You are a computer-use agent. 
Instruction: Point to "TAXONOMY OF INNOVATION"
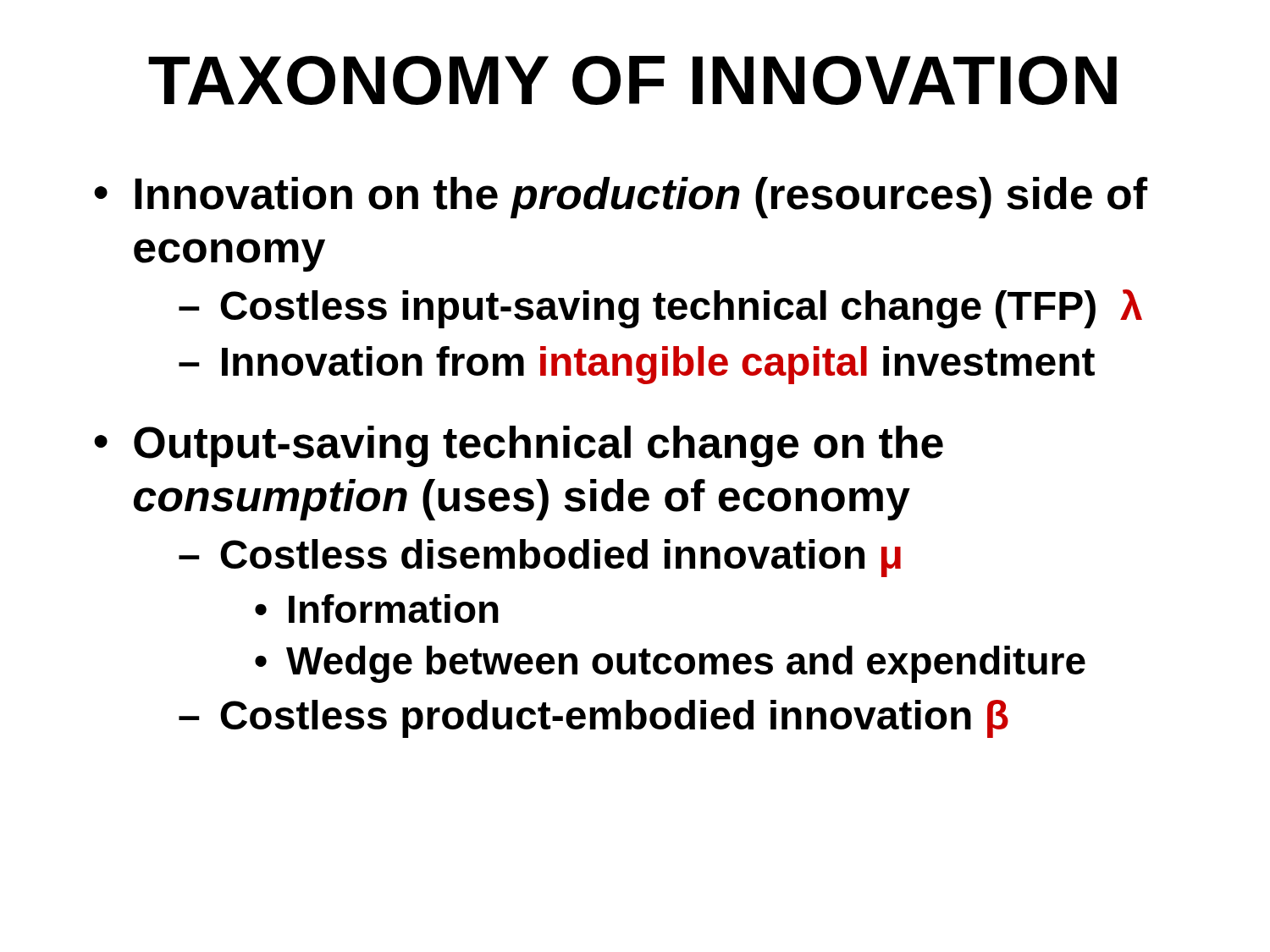(635, 80)
